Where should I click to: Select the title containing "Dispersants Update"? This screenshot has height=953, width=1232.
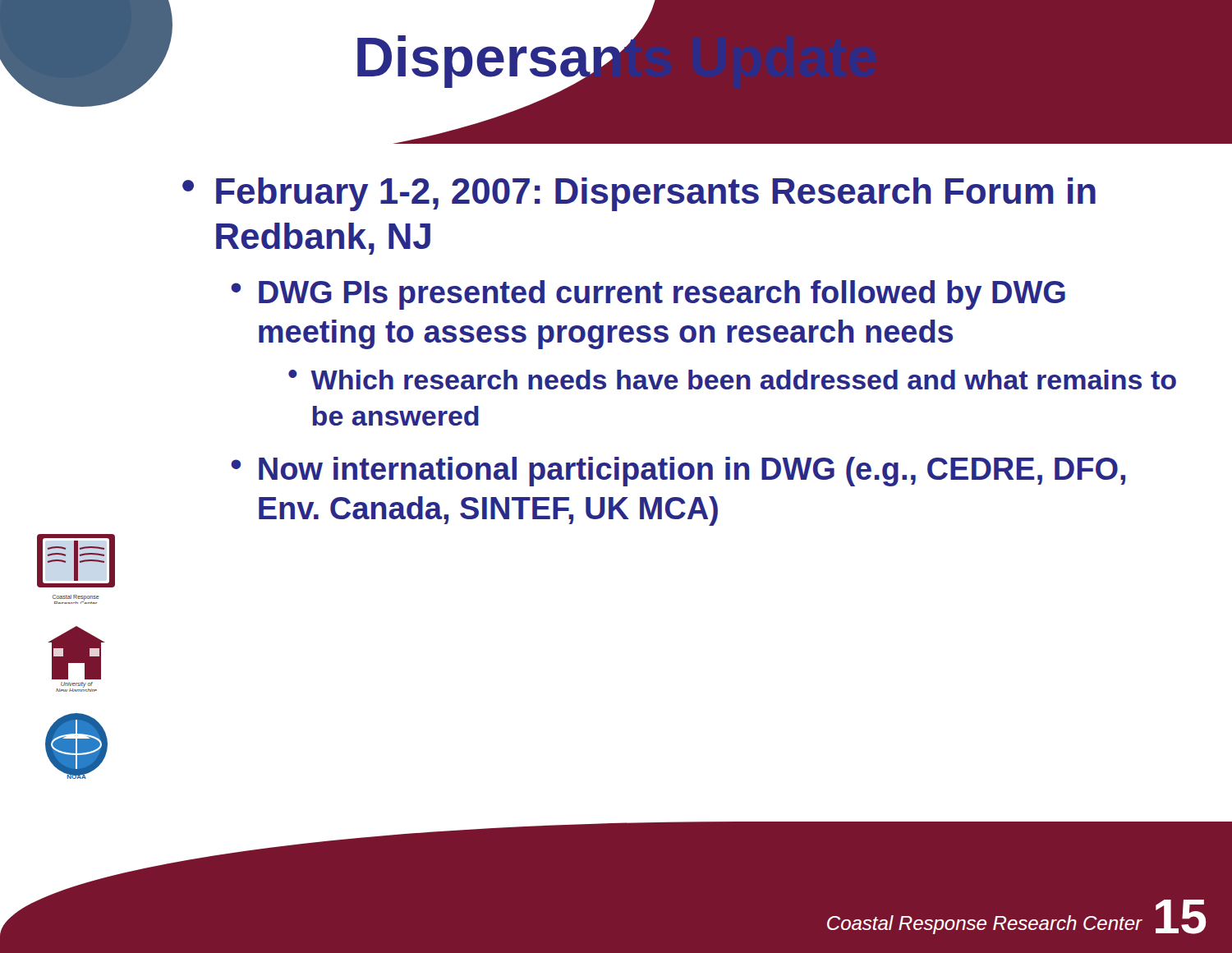[616, 57]
